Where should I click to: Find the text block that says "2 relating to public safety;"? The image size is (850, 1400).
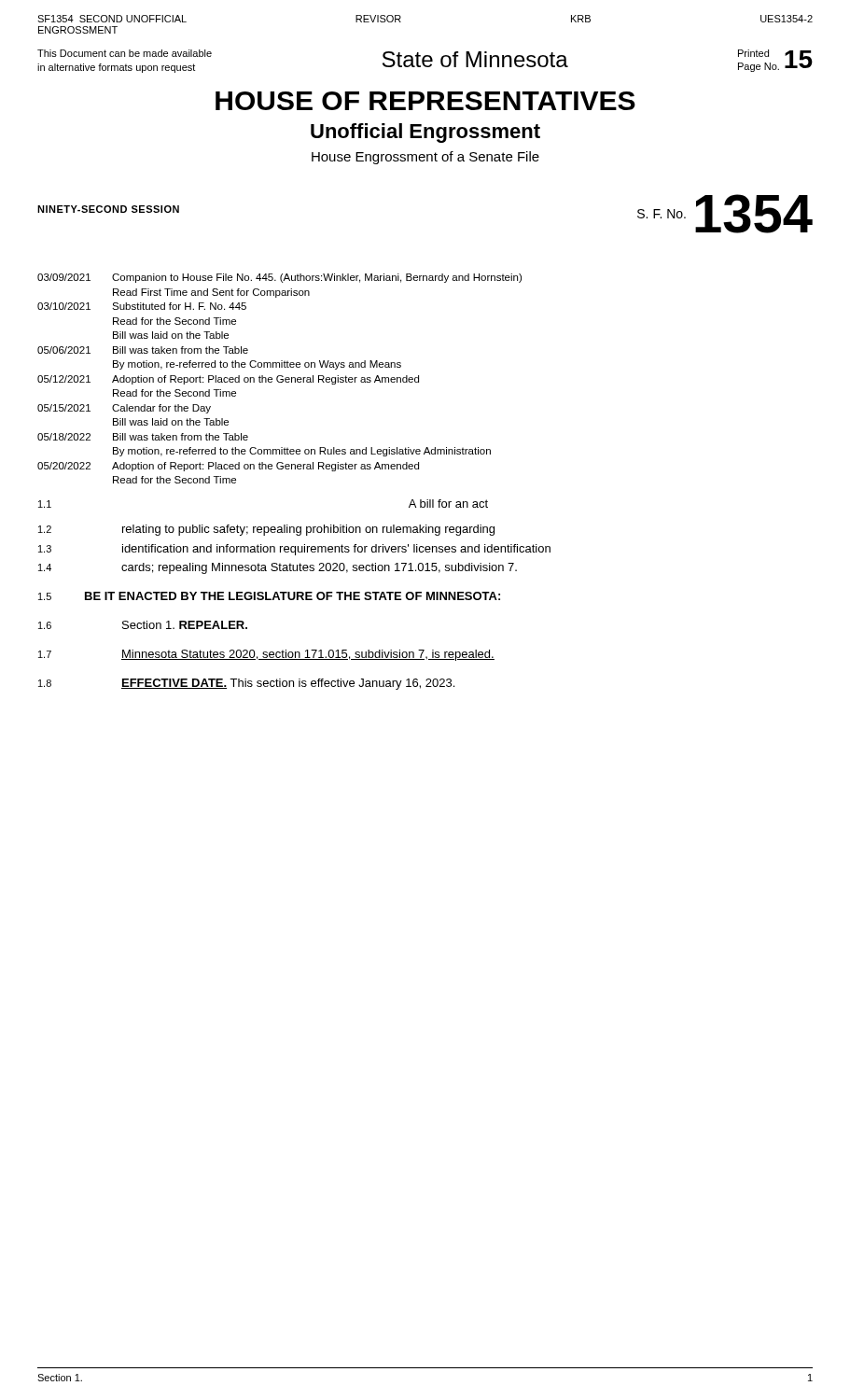[425, 529]
